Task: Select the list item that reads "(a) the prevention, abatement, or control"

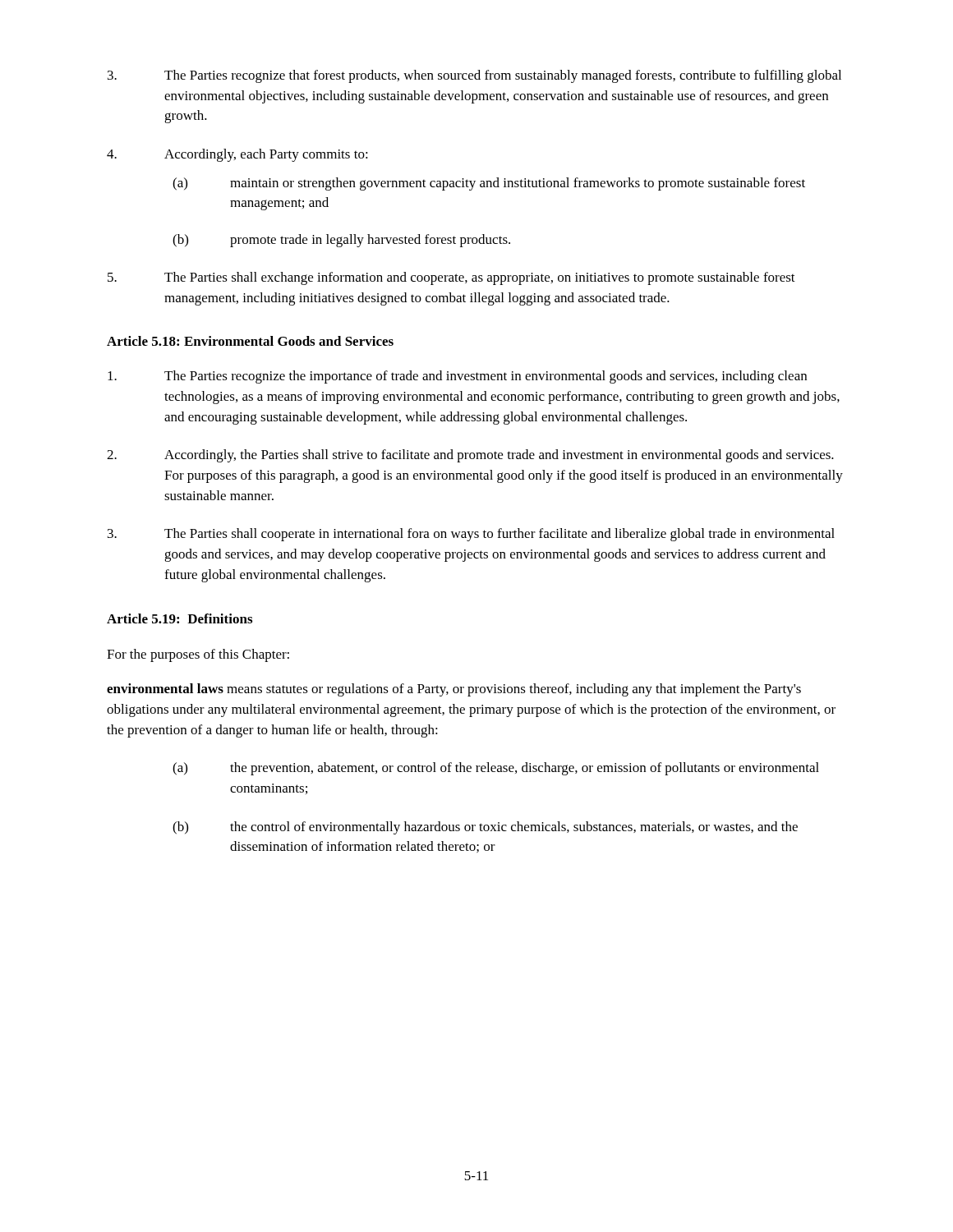Action: [x=509, y=779]
